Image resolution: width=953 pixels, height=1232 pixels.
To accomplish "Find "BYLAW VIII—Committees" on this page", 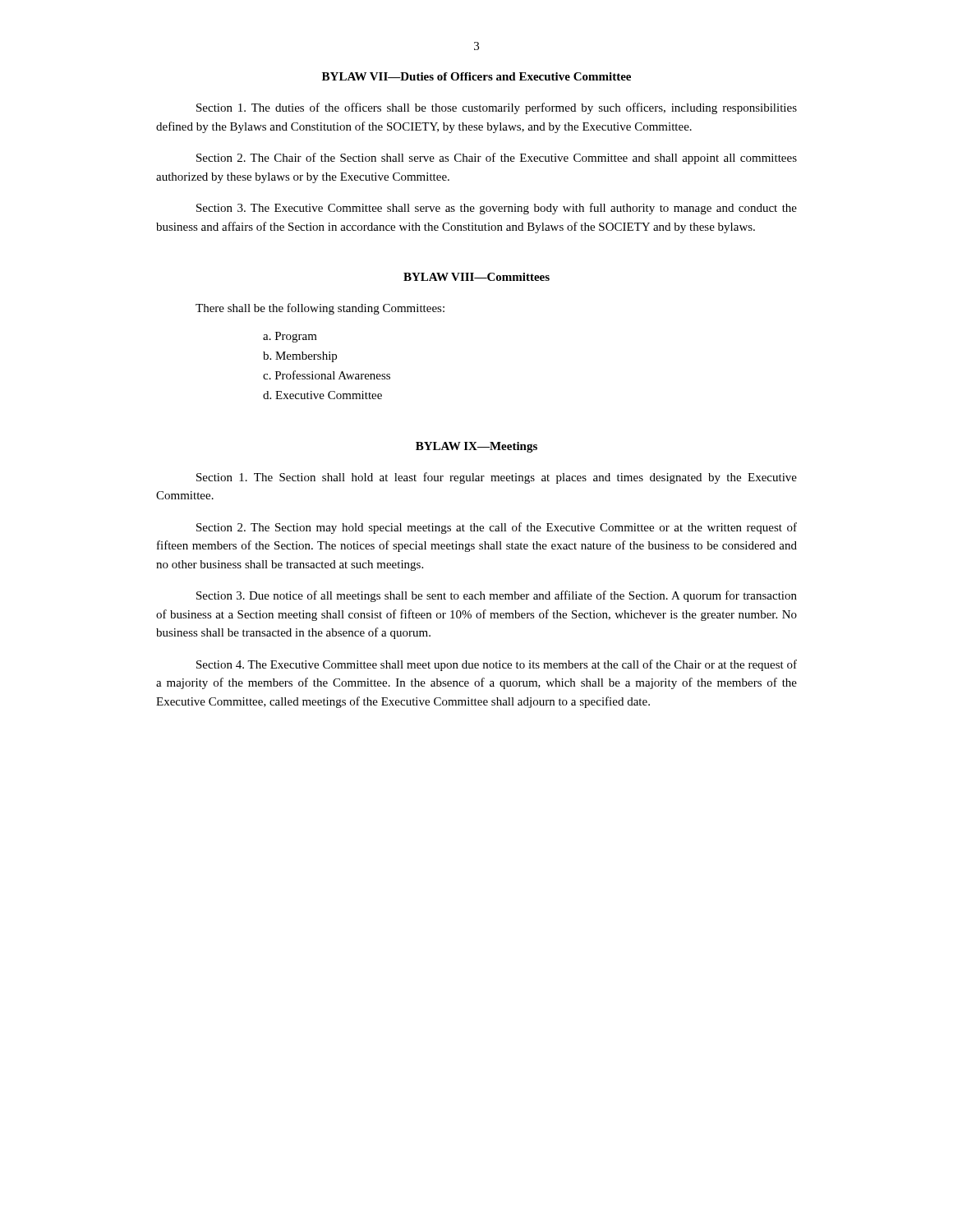I will click(x=476, y=277).
